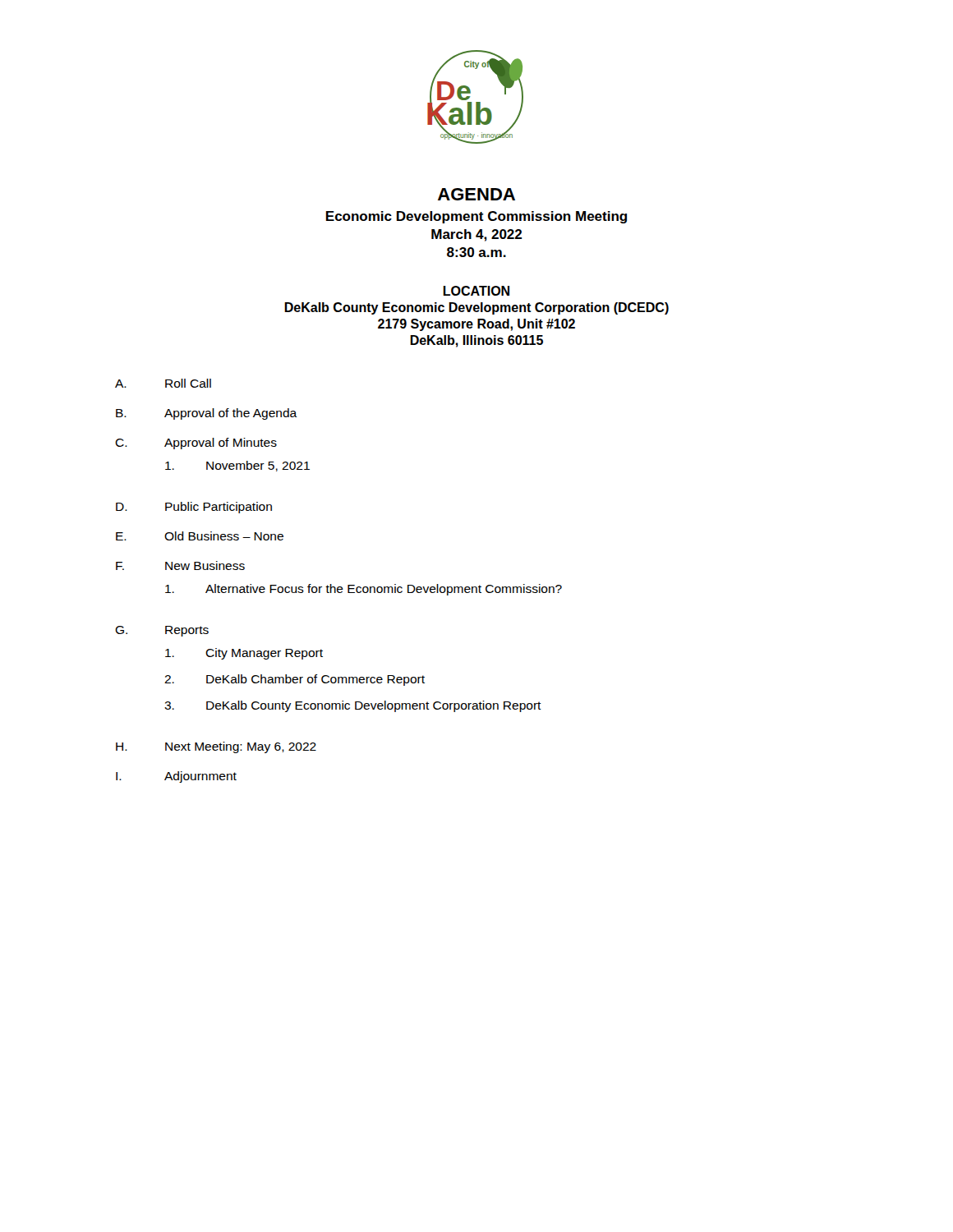953x1232 pixels.
Task: Locate the block of text that opens with "F. New Business 1. Alternative"
Action: tap(476, 583)
